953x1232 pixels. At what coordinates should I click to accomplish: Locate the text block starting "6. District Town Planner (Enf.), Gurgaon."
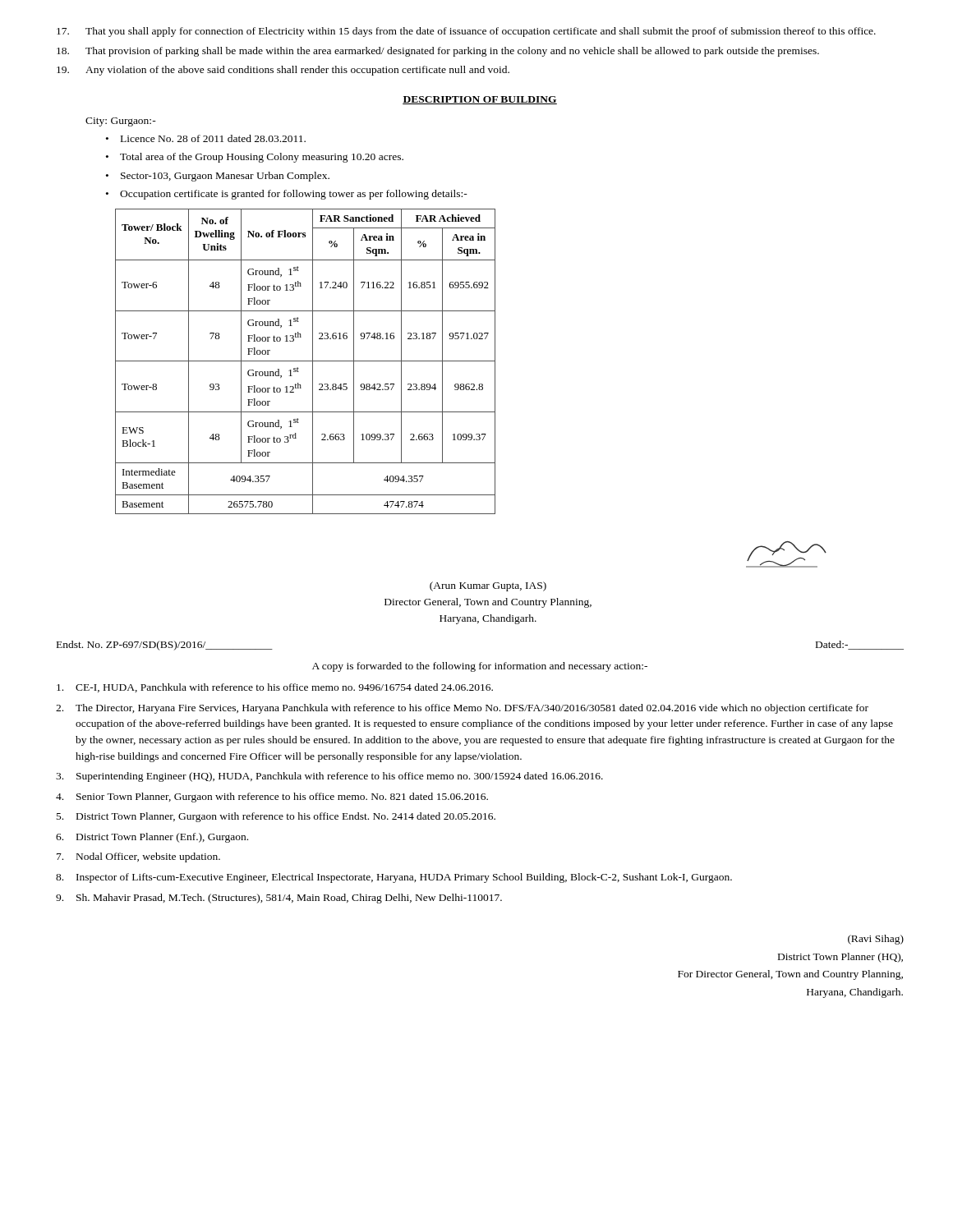tap(152, 838)
